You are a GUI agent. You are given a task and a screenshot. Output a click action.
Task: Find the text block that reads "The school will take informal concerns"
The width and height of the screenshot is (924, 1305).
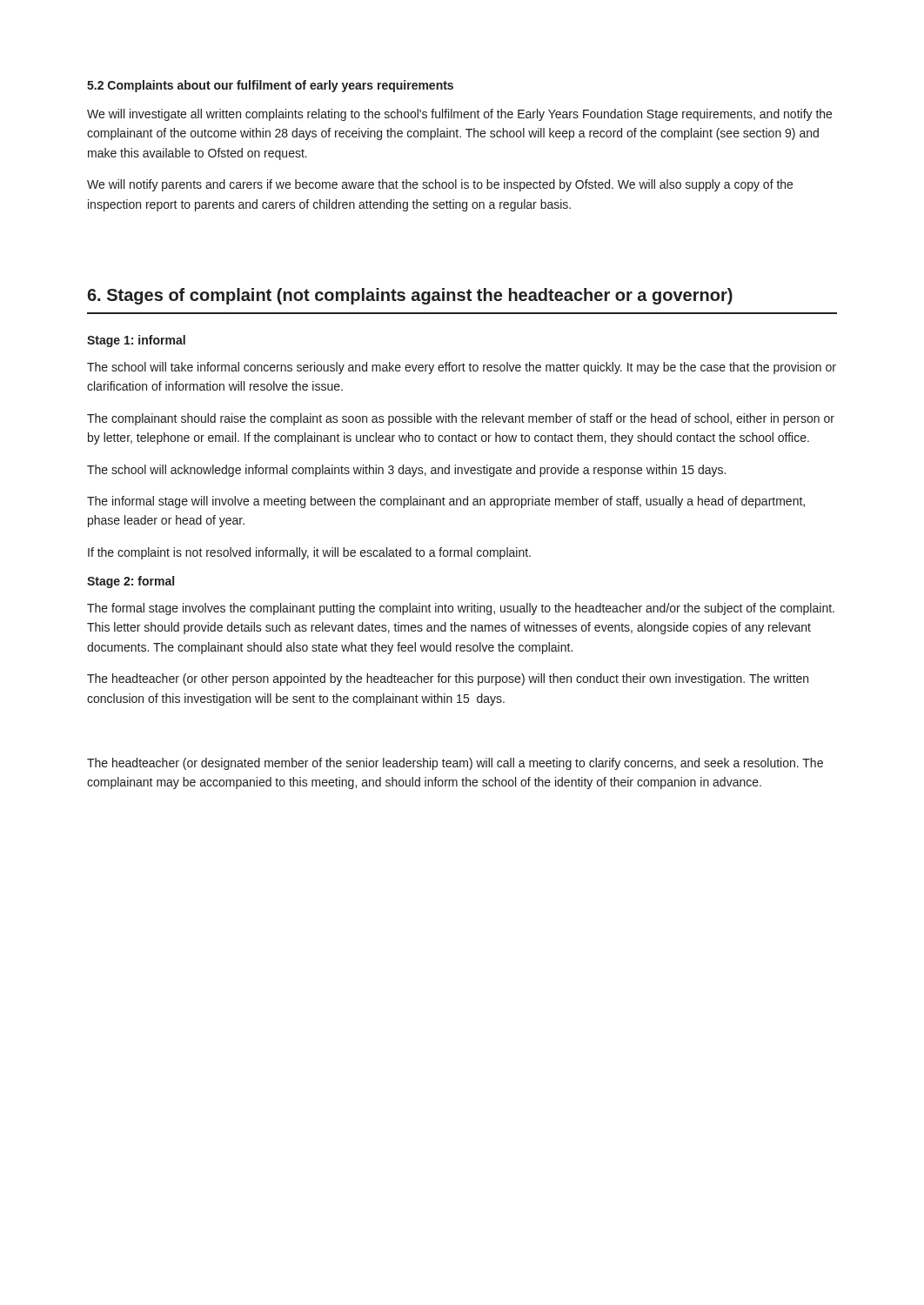462,377
